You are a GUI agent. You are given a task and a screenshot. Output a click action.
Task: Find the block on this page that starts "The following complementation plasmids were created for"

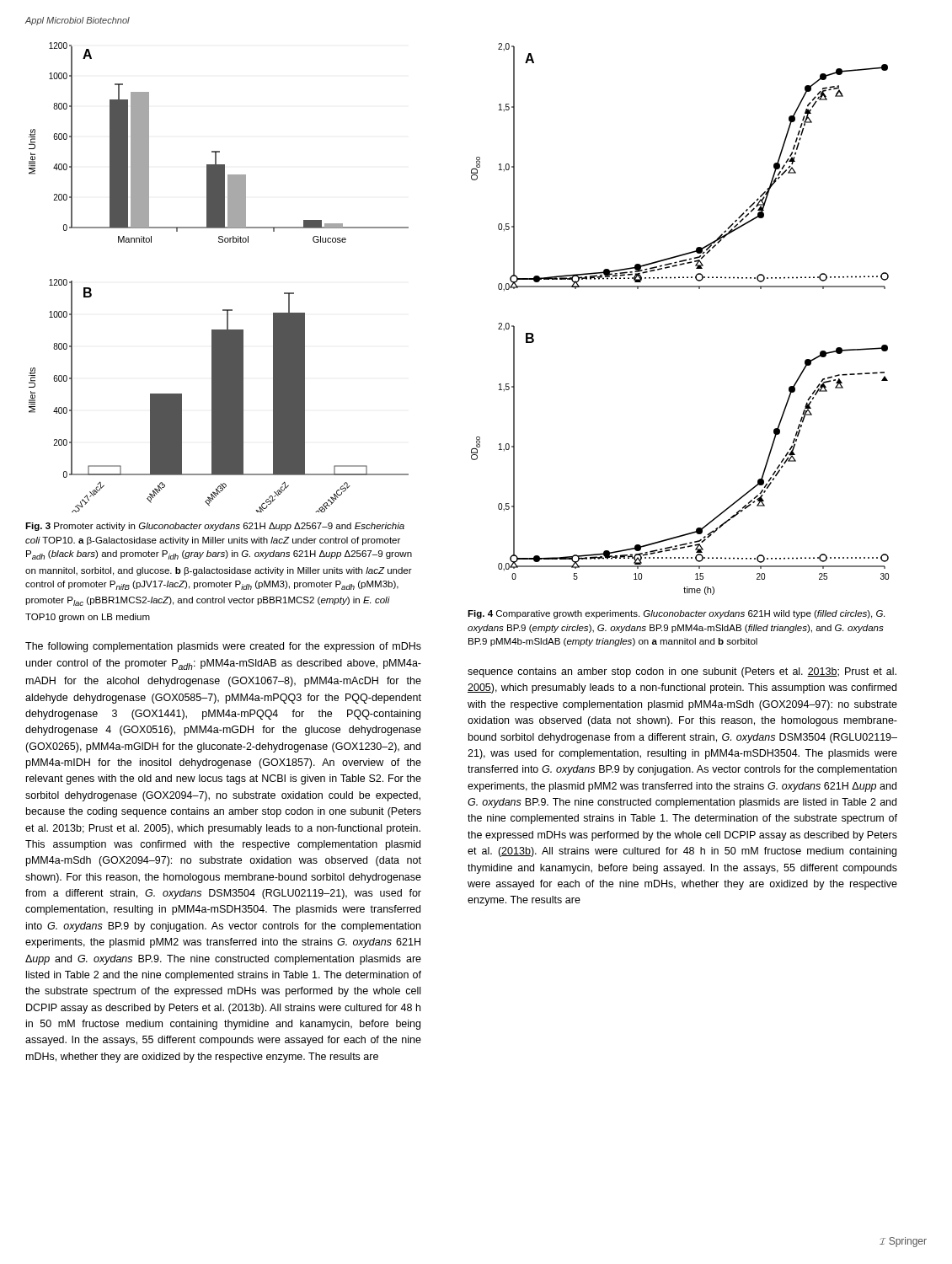tap(223, 852)
